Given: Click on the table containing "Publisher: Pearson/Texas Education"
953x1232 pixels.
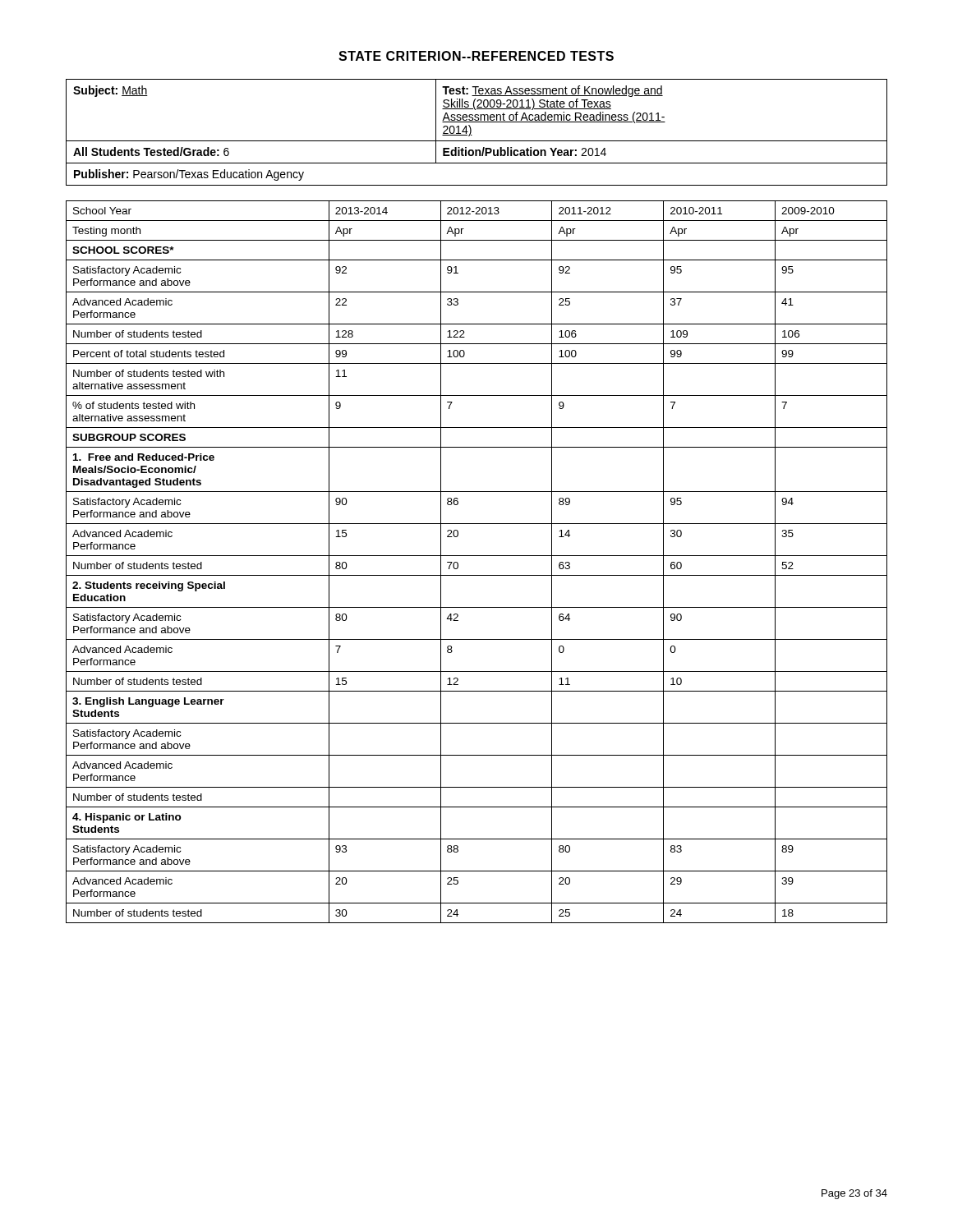Looking at the screenshot, I should (476, 132).
